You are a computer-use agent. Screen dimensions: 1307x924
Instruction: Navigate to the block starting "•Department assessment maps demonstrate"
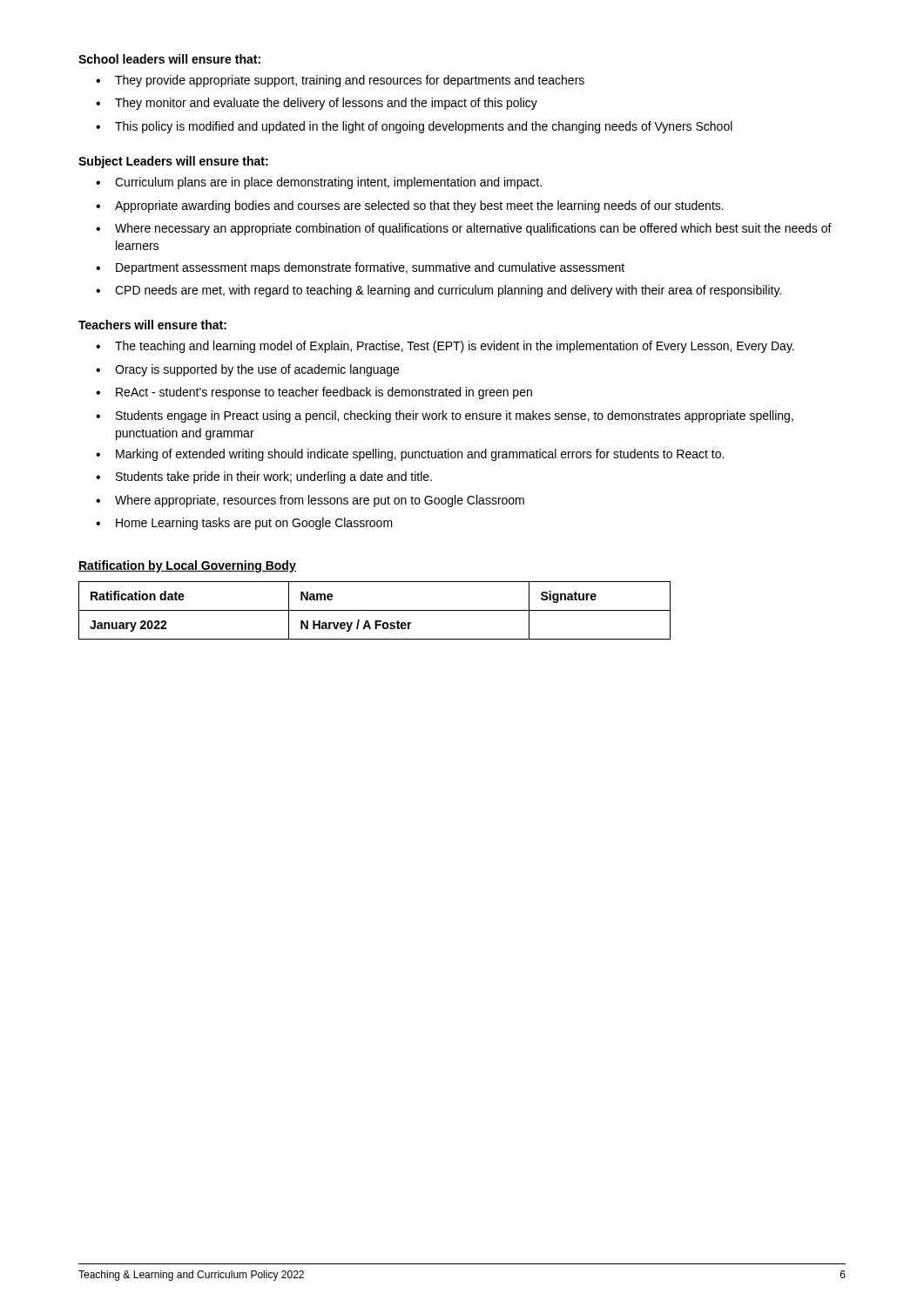(x=466, y=268)
